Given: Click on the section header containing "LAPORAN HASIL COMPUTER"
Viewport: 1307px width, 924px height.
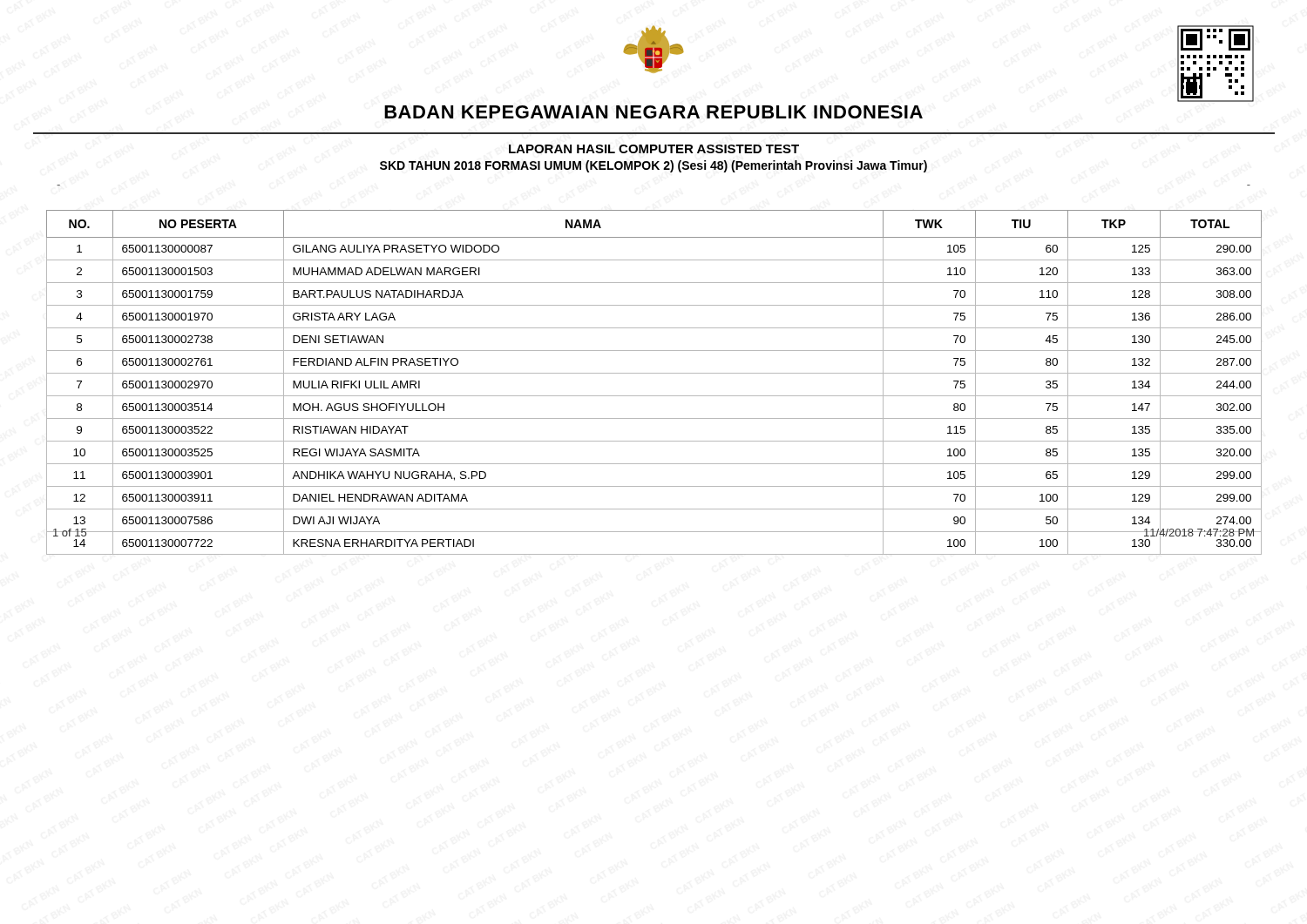Looking at the screenshot, I should (x=654, y=148).
